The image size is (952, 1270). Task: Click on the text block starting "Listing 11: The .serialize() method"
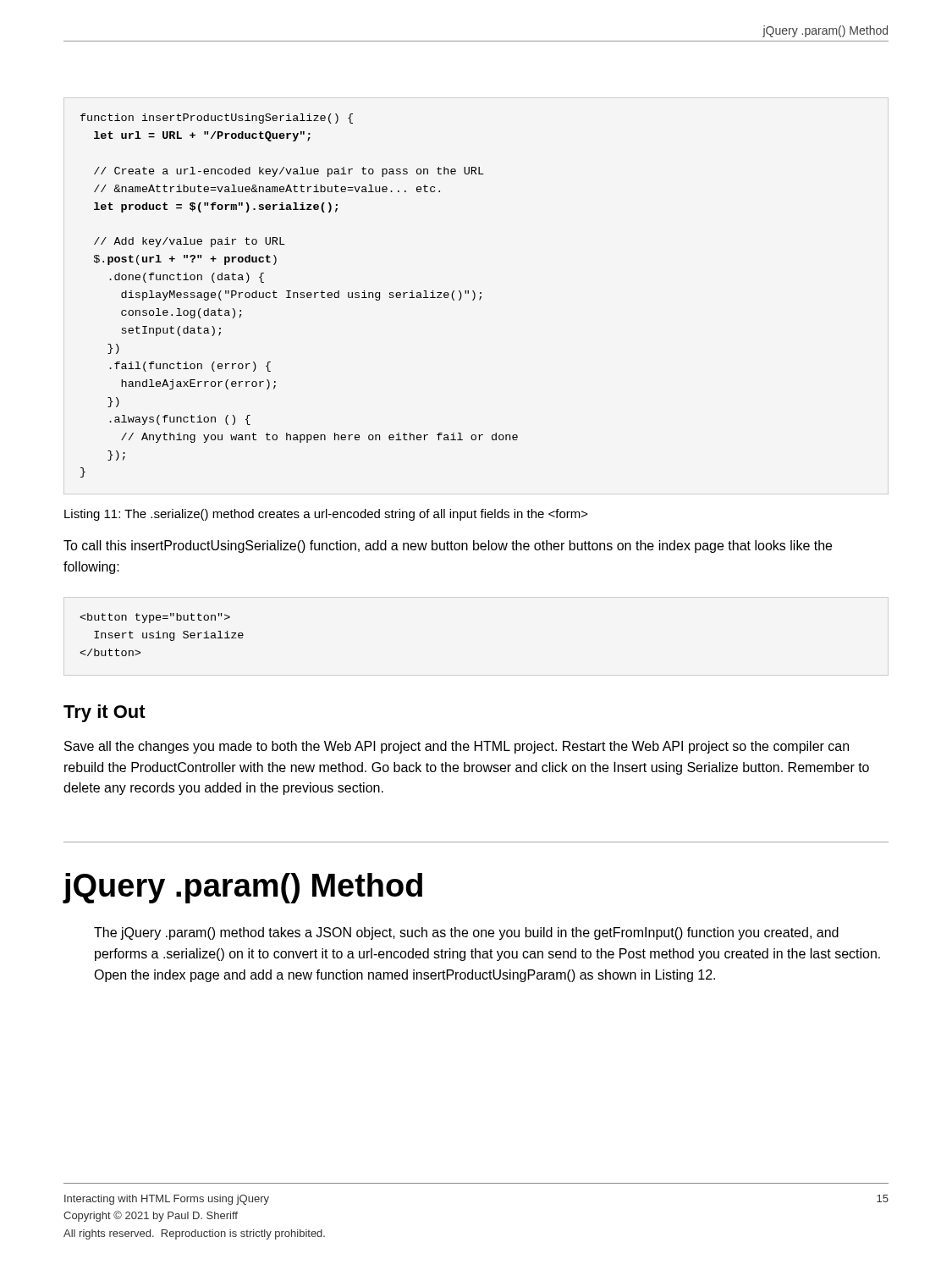pyautogui.click(x=326, y=514)
